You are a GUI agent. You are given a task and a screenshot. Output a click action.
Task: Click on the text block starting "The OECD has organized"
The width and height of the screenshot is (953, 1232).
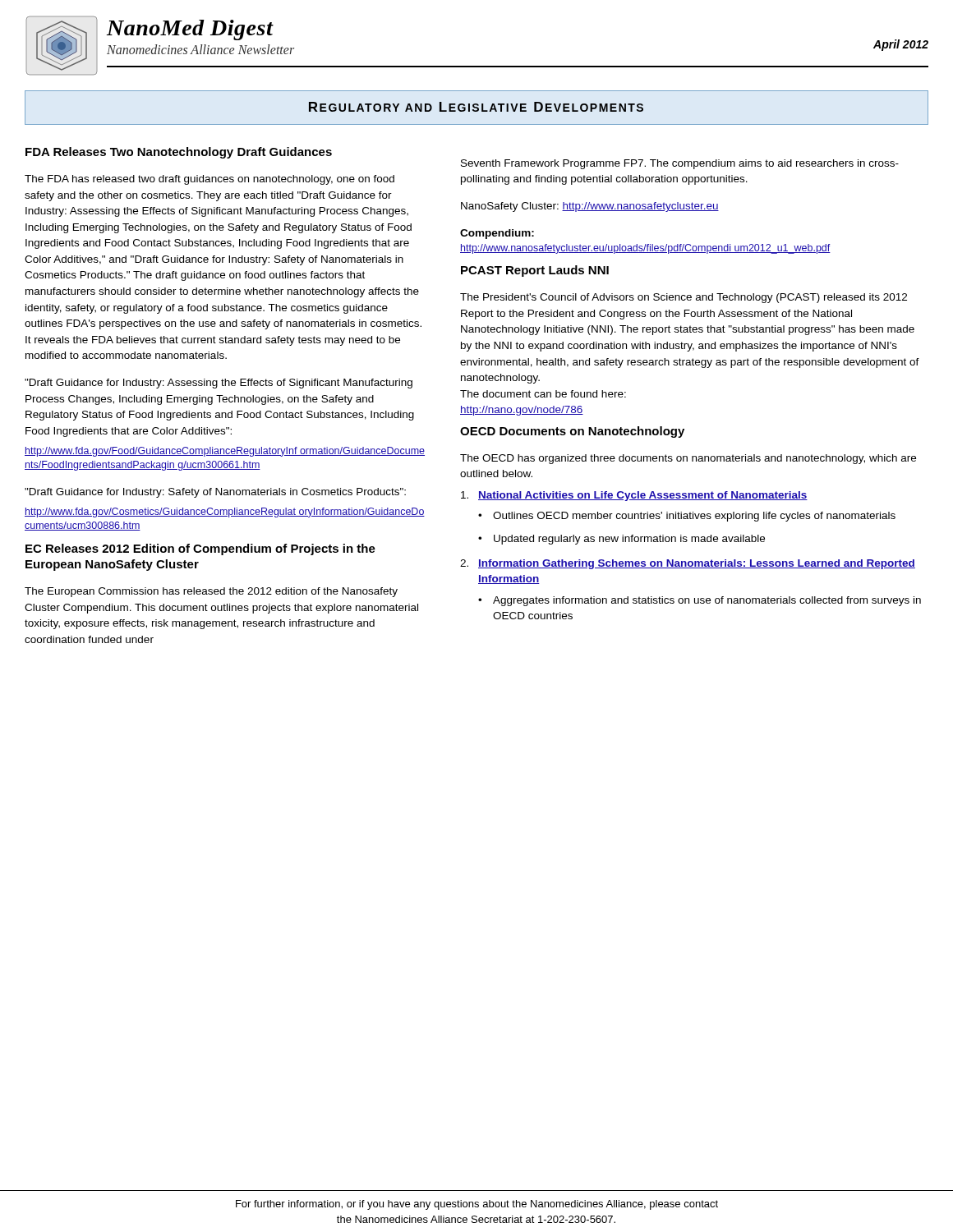[x=694, y=466]
